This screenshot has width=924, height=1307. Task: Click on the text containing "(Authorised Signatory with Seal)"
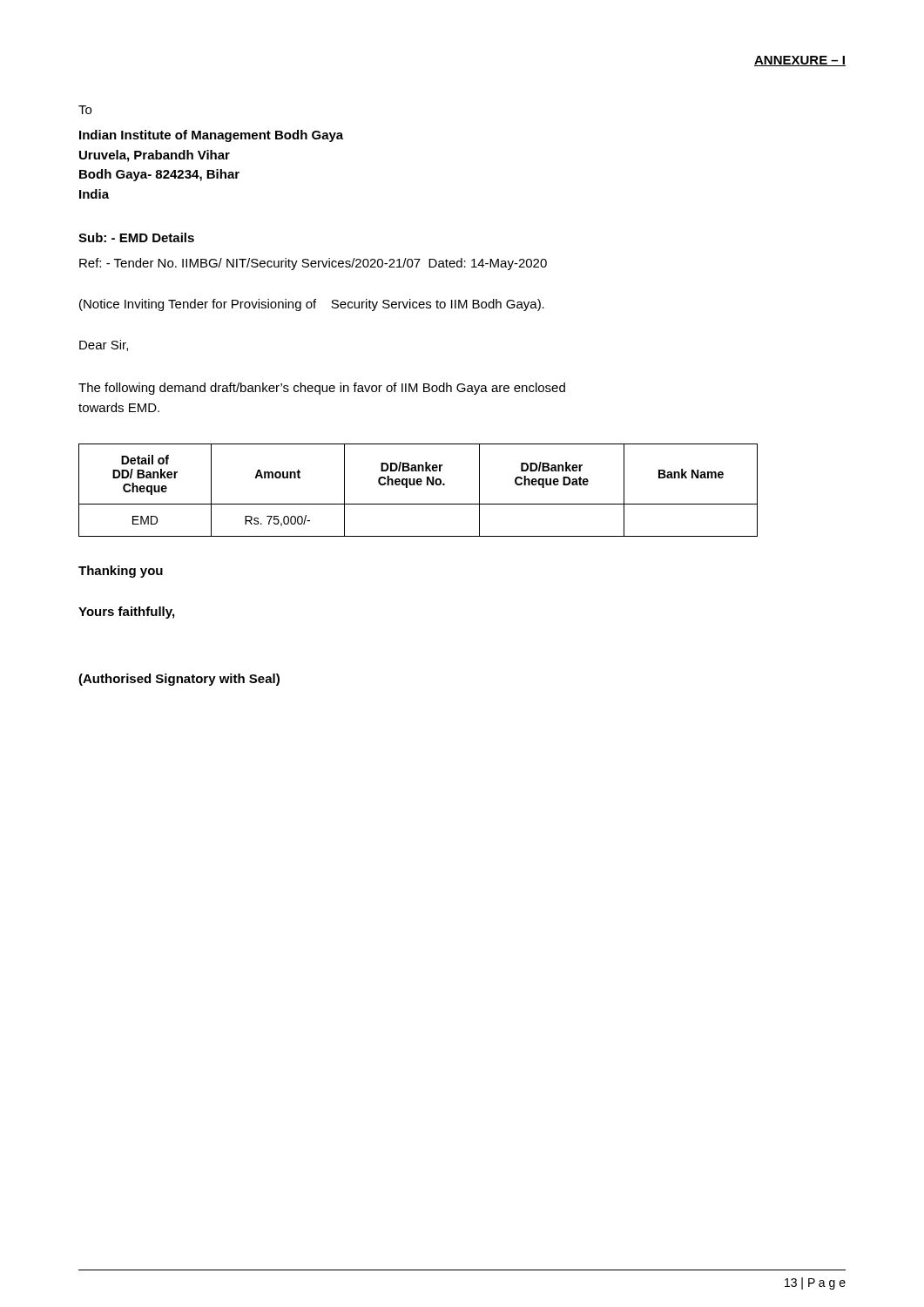click(x=179, y=678)
